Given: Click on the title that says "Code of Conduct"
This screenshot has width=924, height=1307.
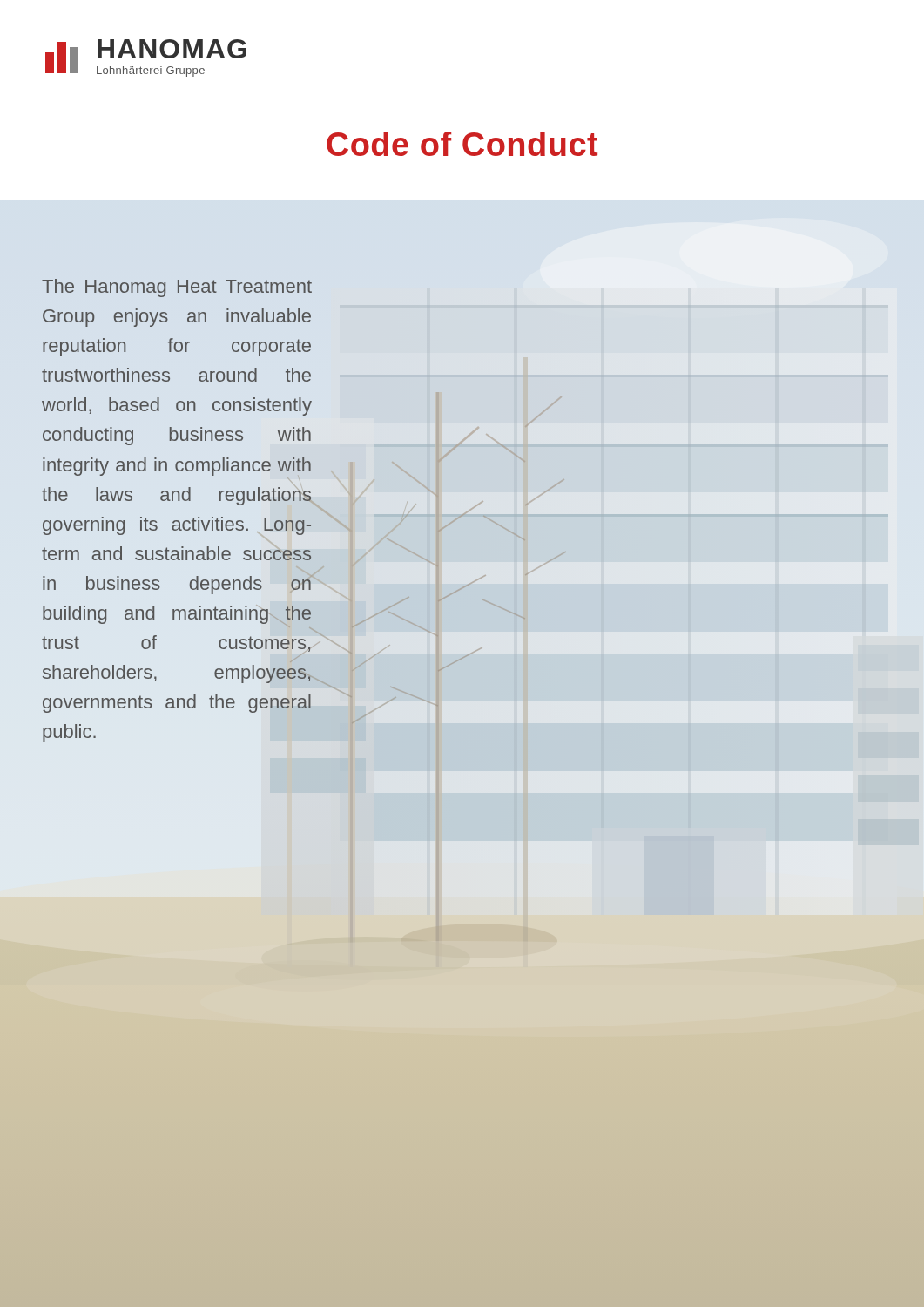Looking at the screenshot, I should coord(462,145).
